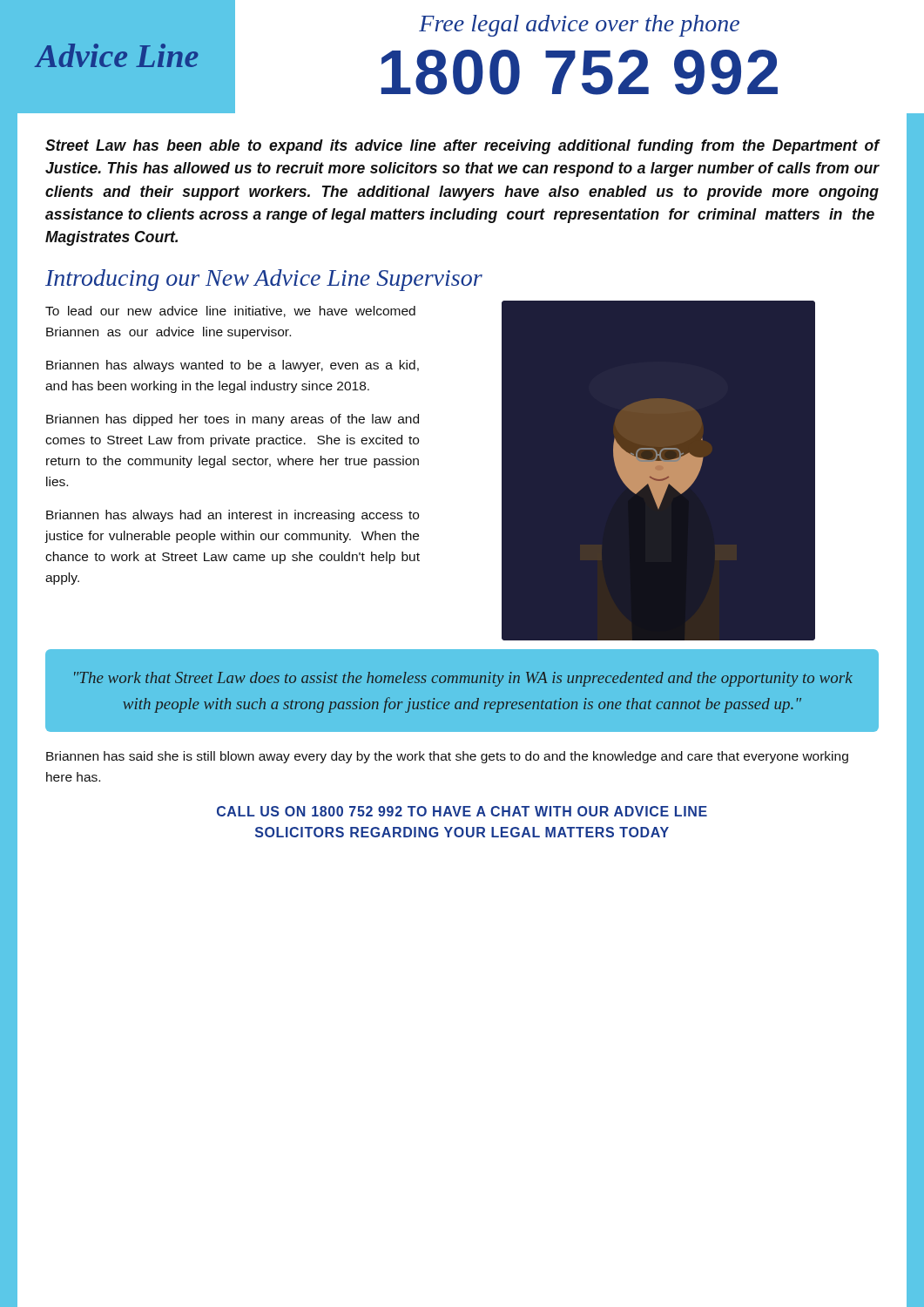
Task: Click on the block starting "Introducing our New Advice Line Supervisor"
Action: [x=264, y=278]
